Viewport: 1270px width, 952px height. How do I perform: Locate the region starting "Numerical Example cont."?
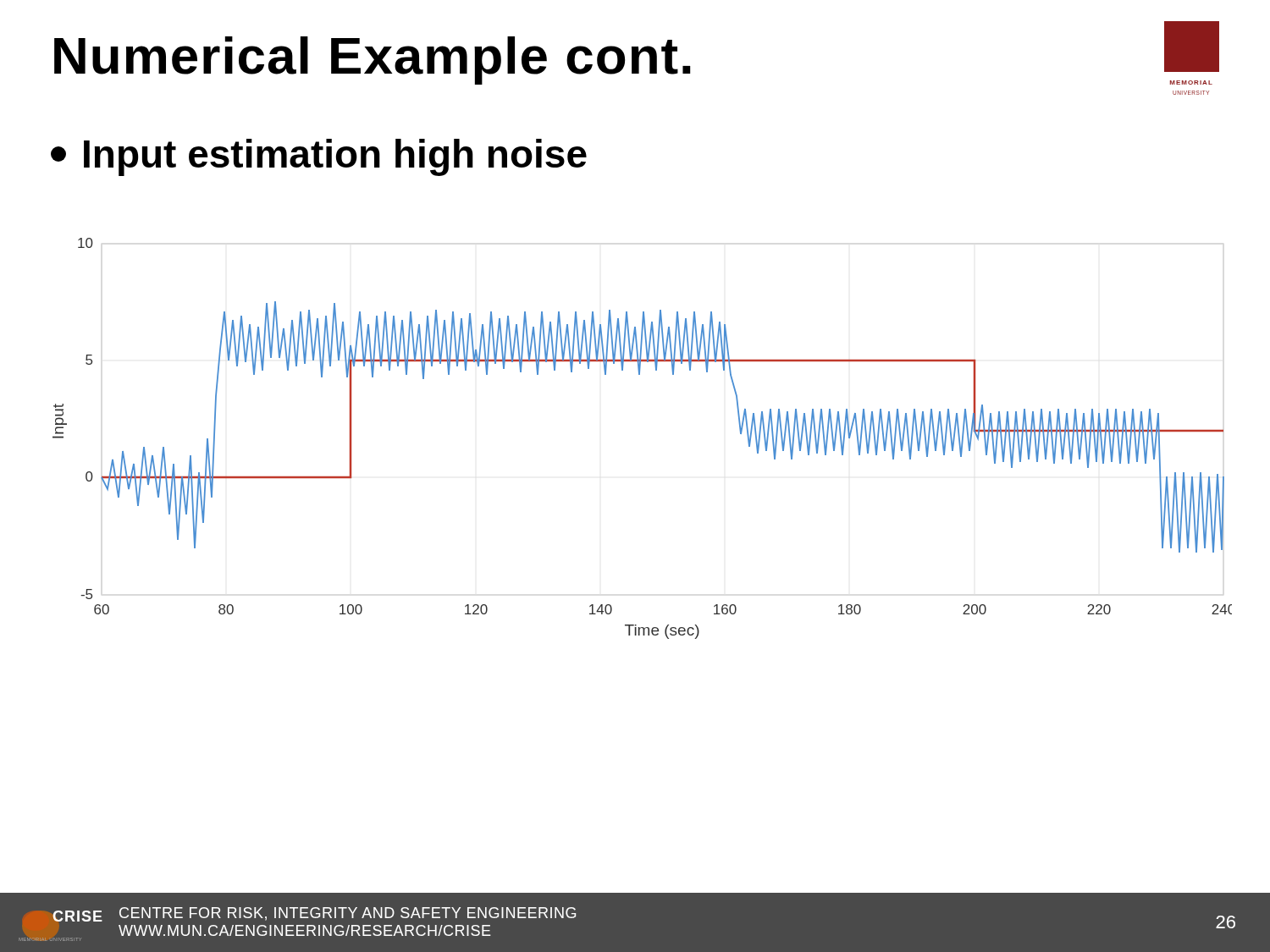pos(373,55)
